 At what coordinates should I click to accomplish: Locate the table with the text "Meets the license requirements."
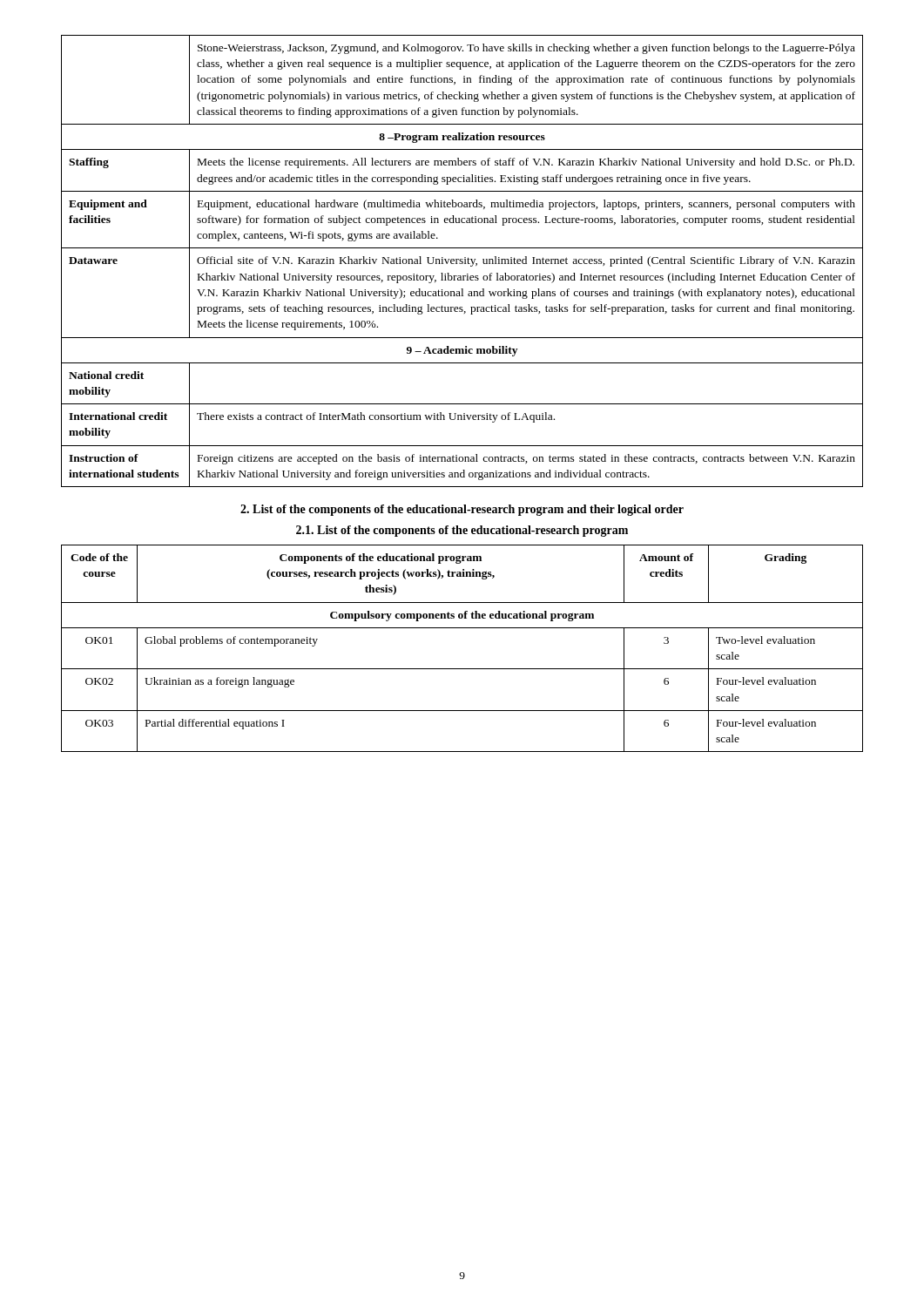(462, 261)
